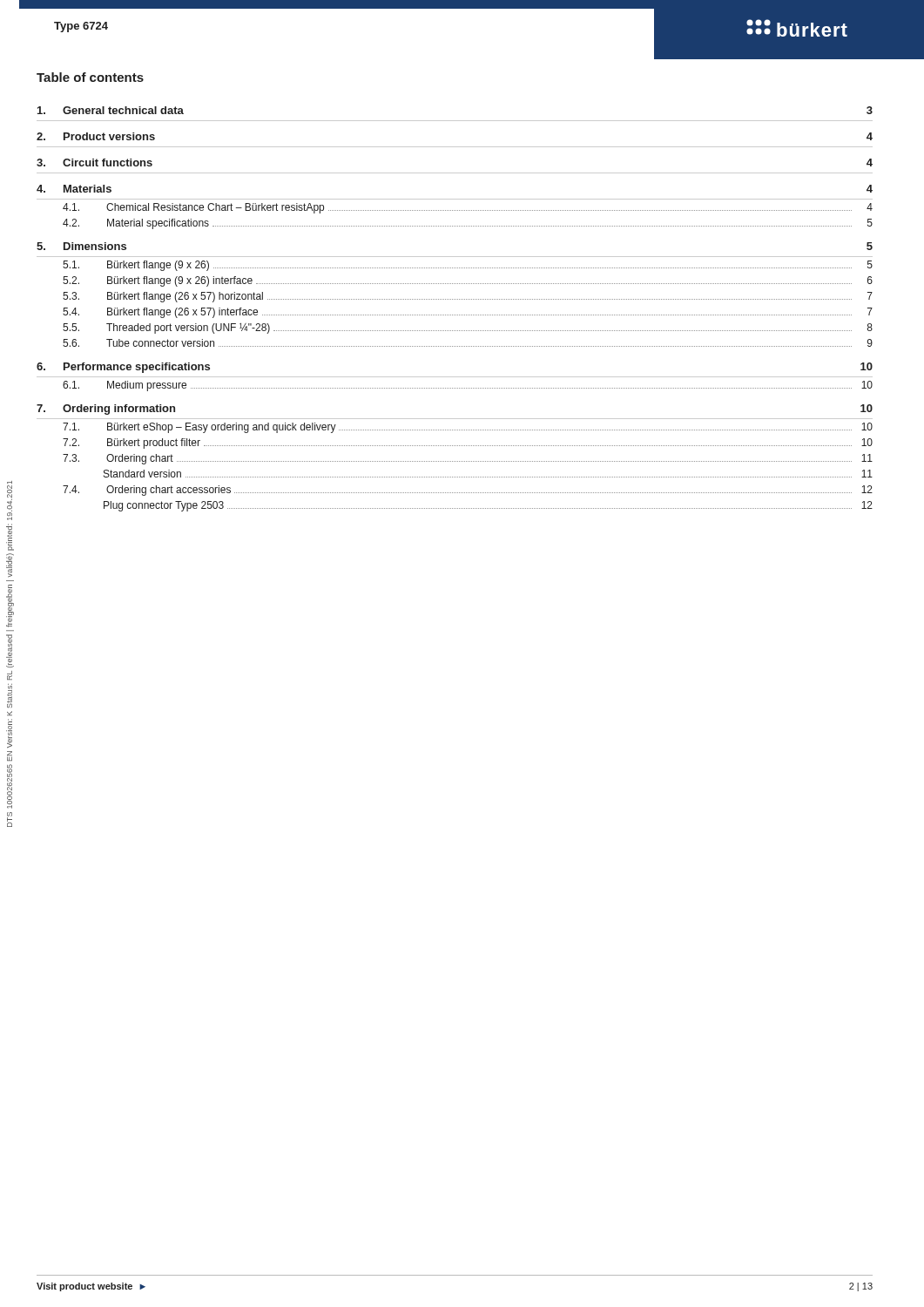
Task: Point to the block starting "General technical data"
Action: click(455, 110)
